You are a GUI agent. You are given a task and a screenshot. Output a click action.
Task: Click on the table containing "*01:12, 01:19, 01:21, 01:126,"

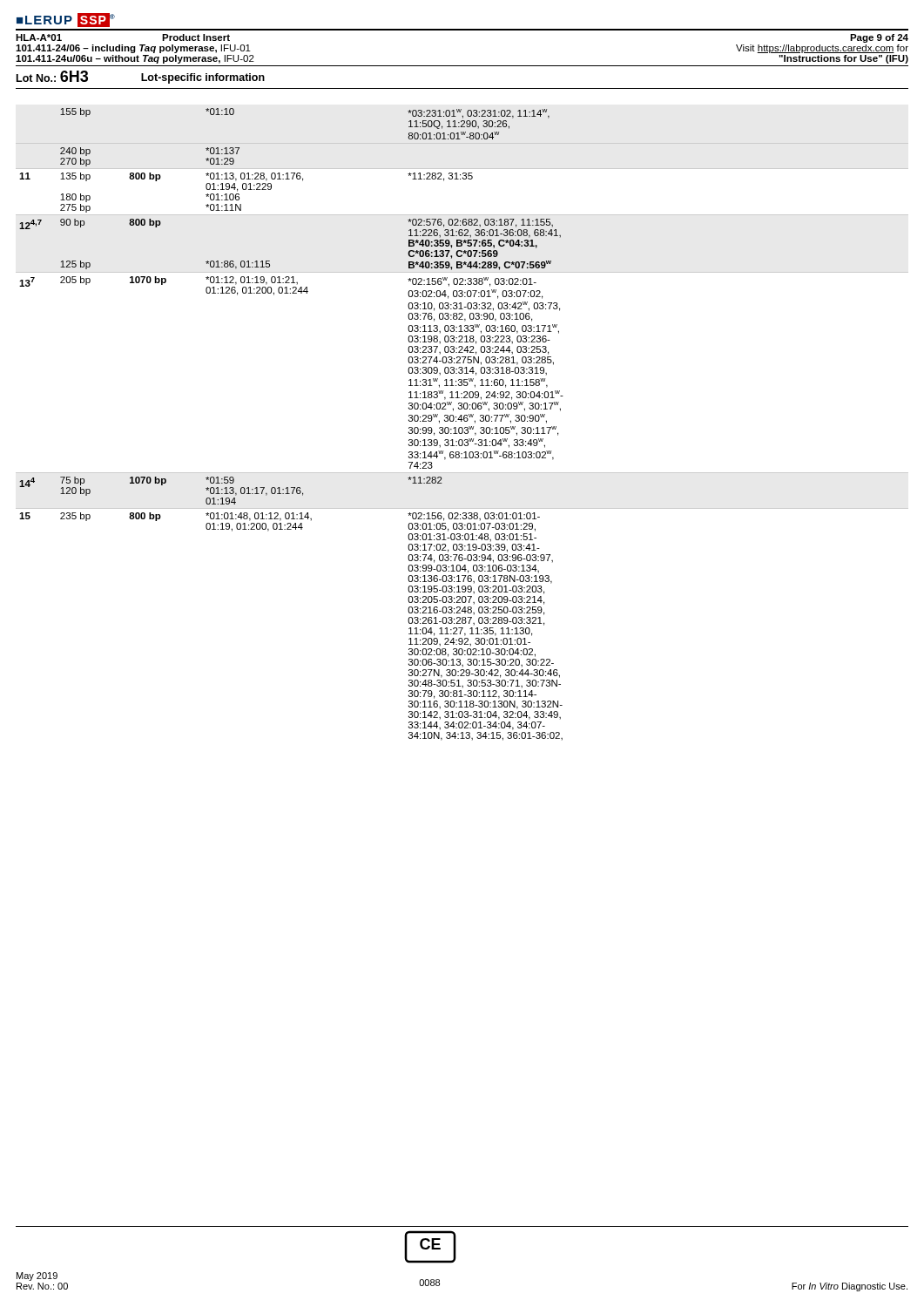coord(462,423)
